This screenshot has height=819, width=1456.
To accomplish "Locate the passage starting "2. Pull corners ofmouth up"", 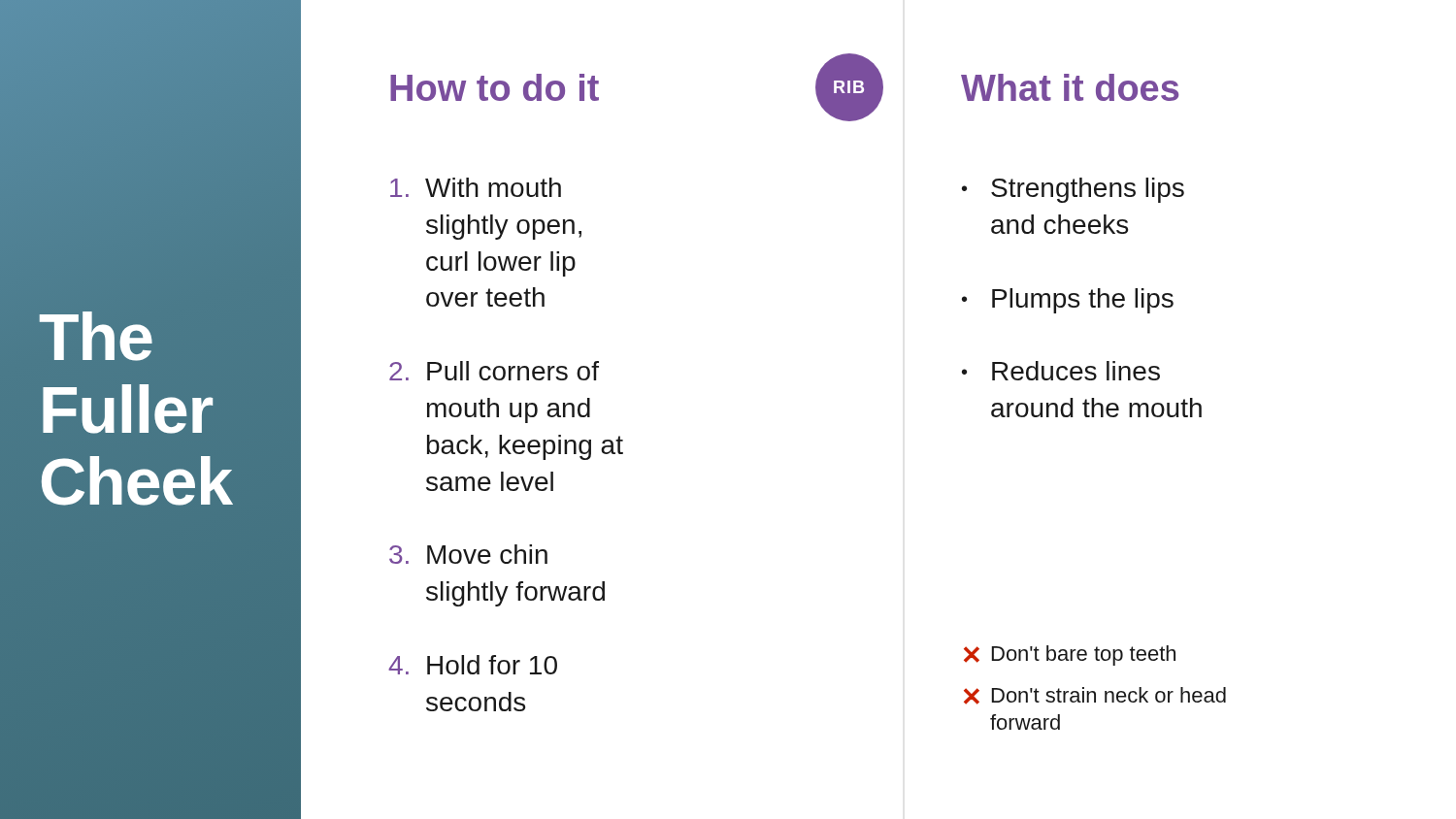I will tap(506, 427).
